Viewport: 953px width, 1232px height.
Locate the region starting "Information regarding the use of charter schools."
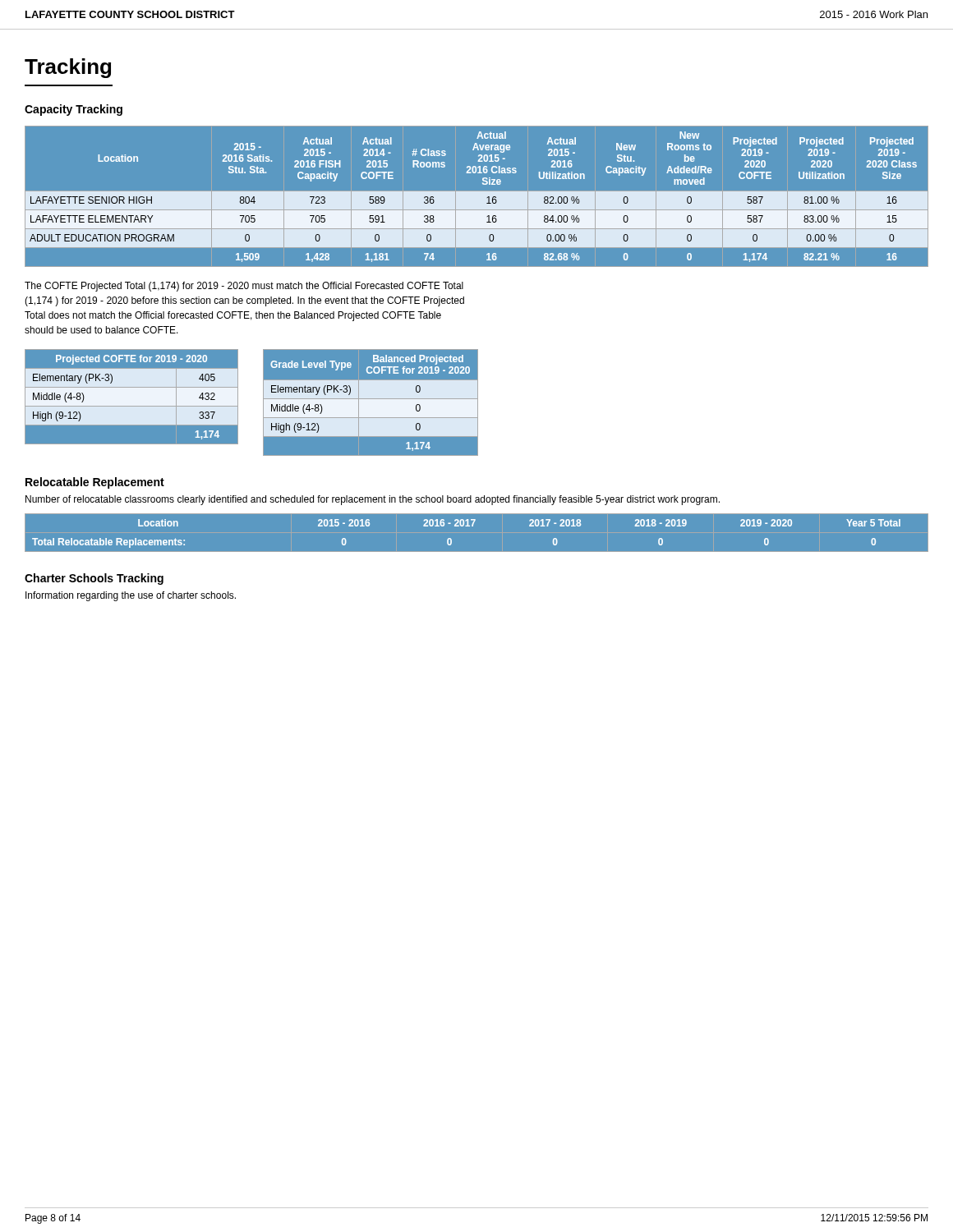click(131, 595)
